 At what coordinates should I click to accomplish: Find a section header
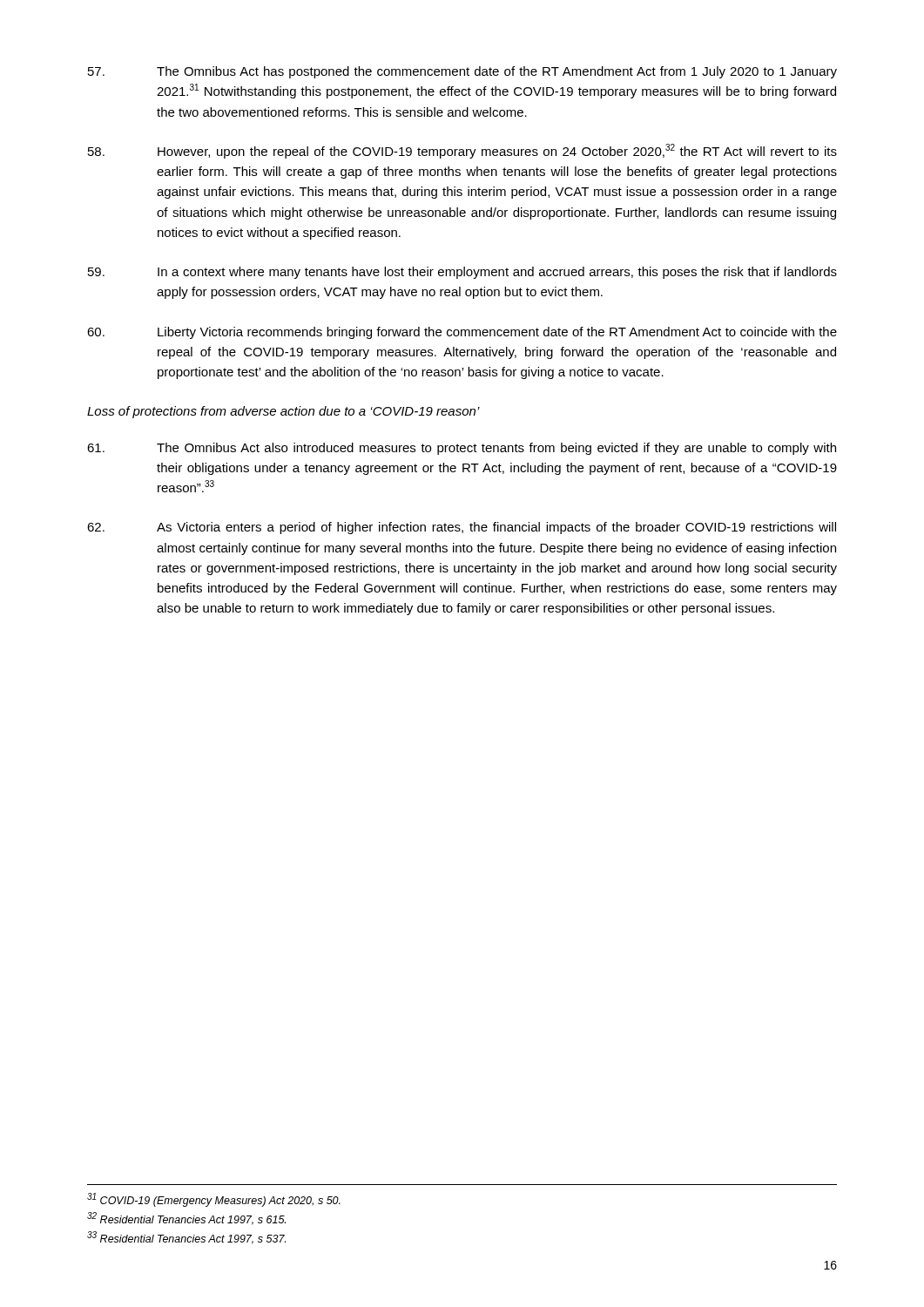pos(283,411)
